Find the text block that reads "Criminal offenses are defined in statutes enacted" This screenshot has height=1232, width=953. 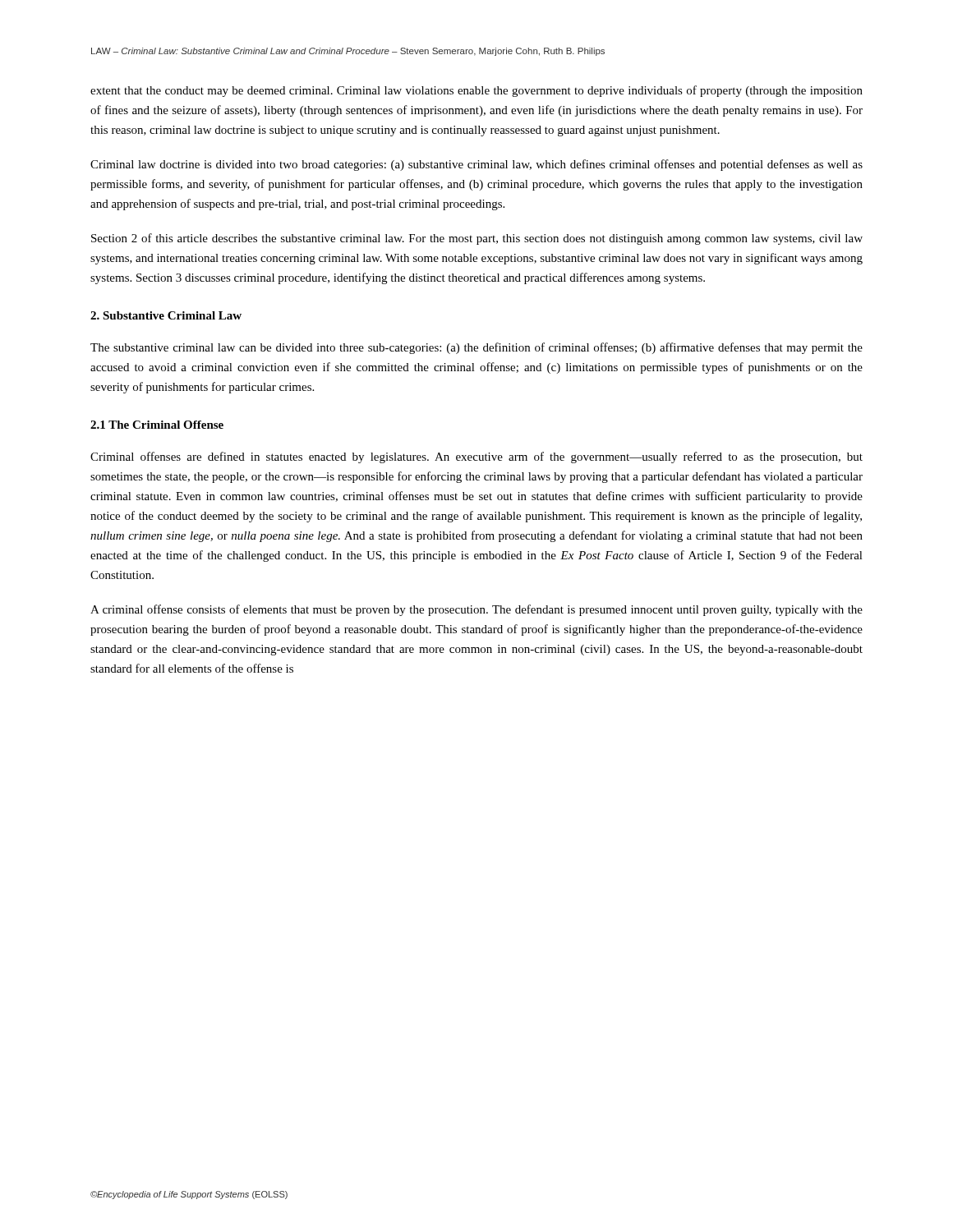click(476, 516)
